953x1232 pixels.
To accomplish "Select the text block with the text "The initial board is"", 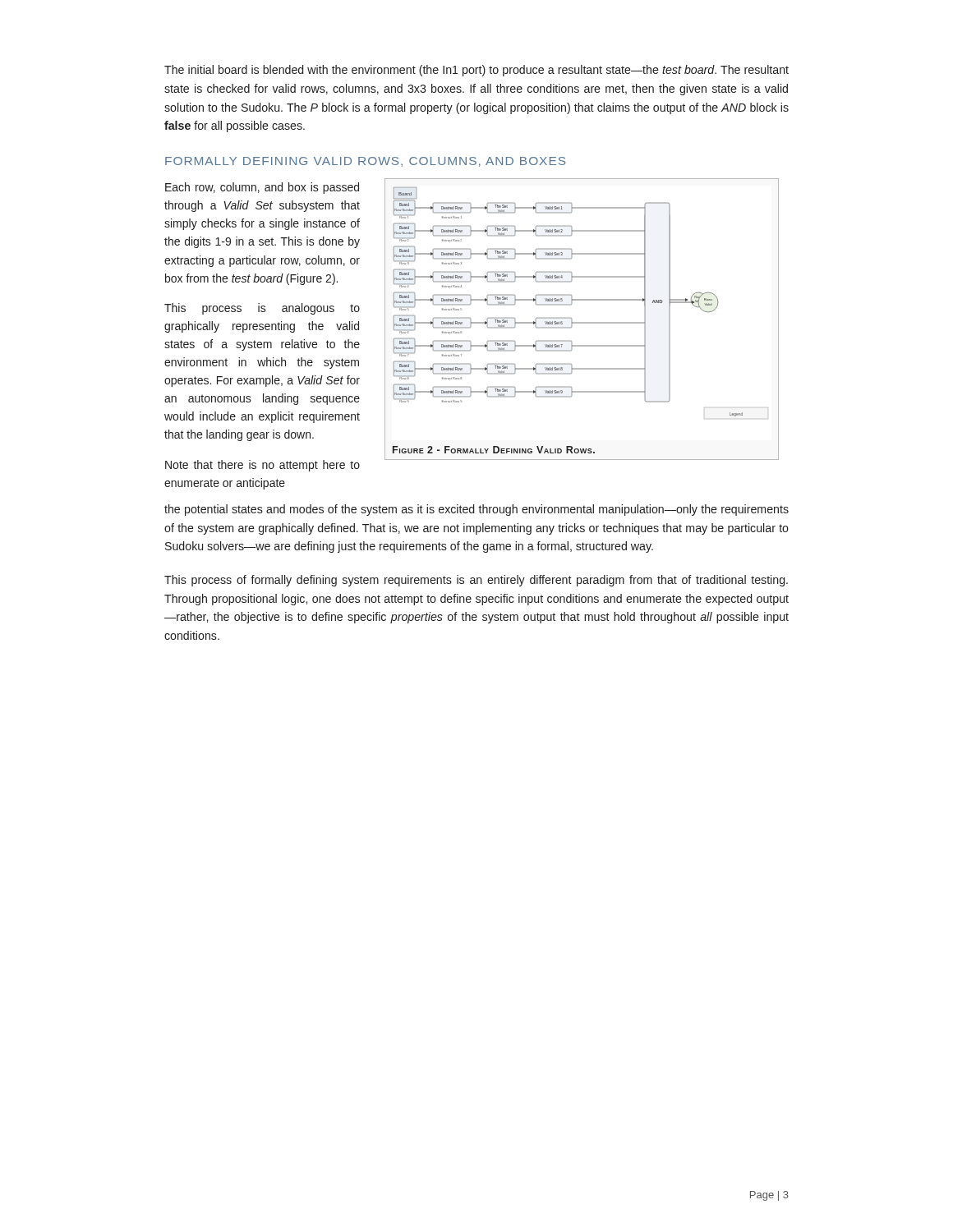I will tap(476, 98).
